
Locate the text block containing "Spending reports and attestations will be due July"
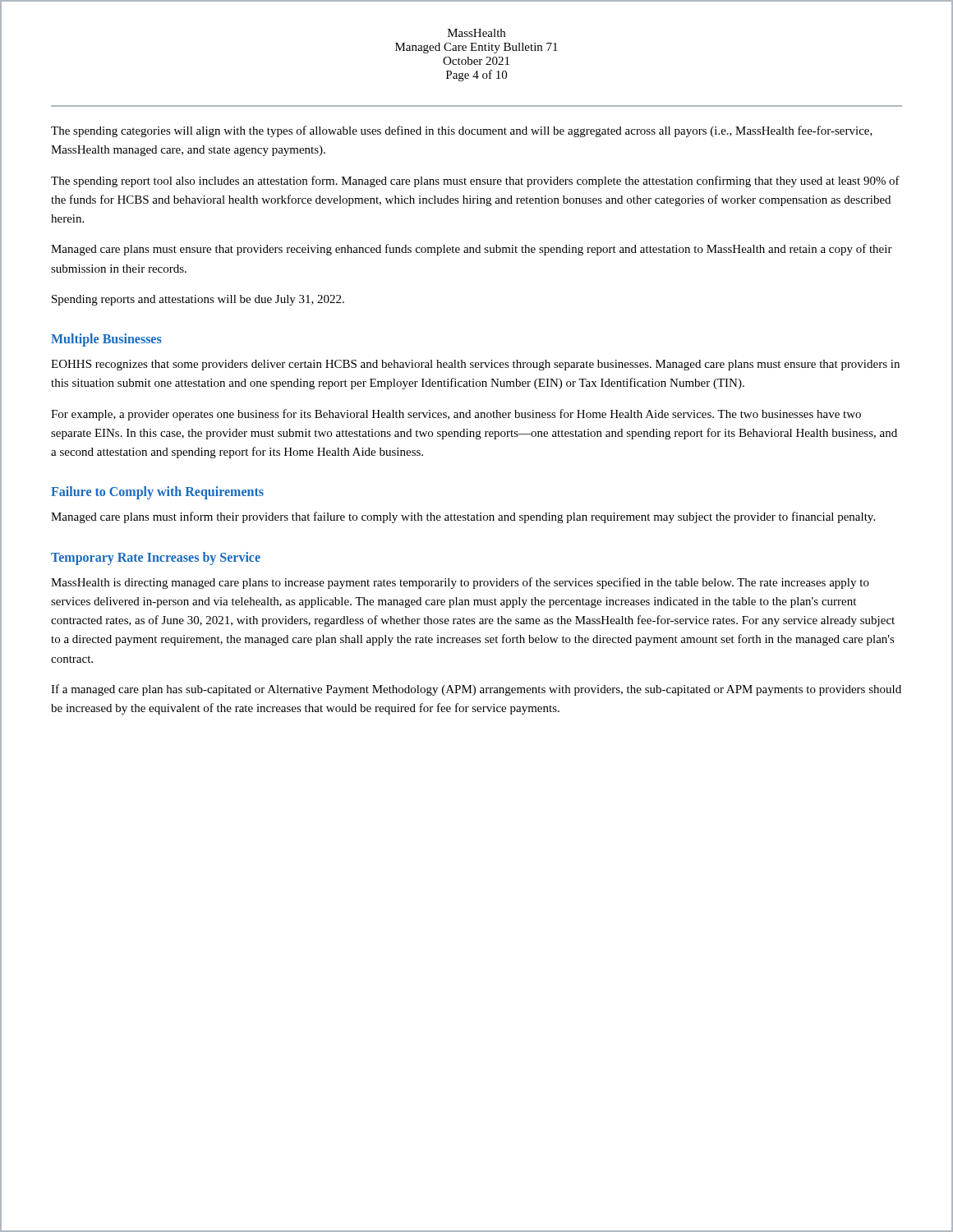pyautogui.click(x=198, y=299)
